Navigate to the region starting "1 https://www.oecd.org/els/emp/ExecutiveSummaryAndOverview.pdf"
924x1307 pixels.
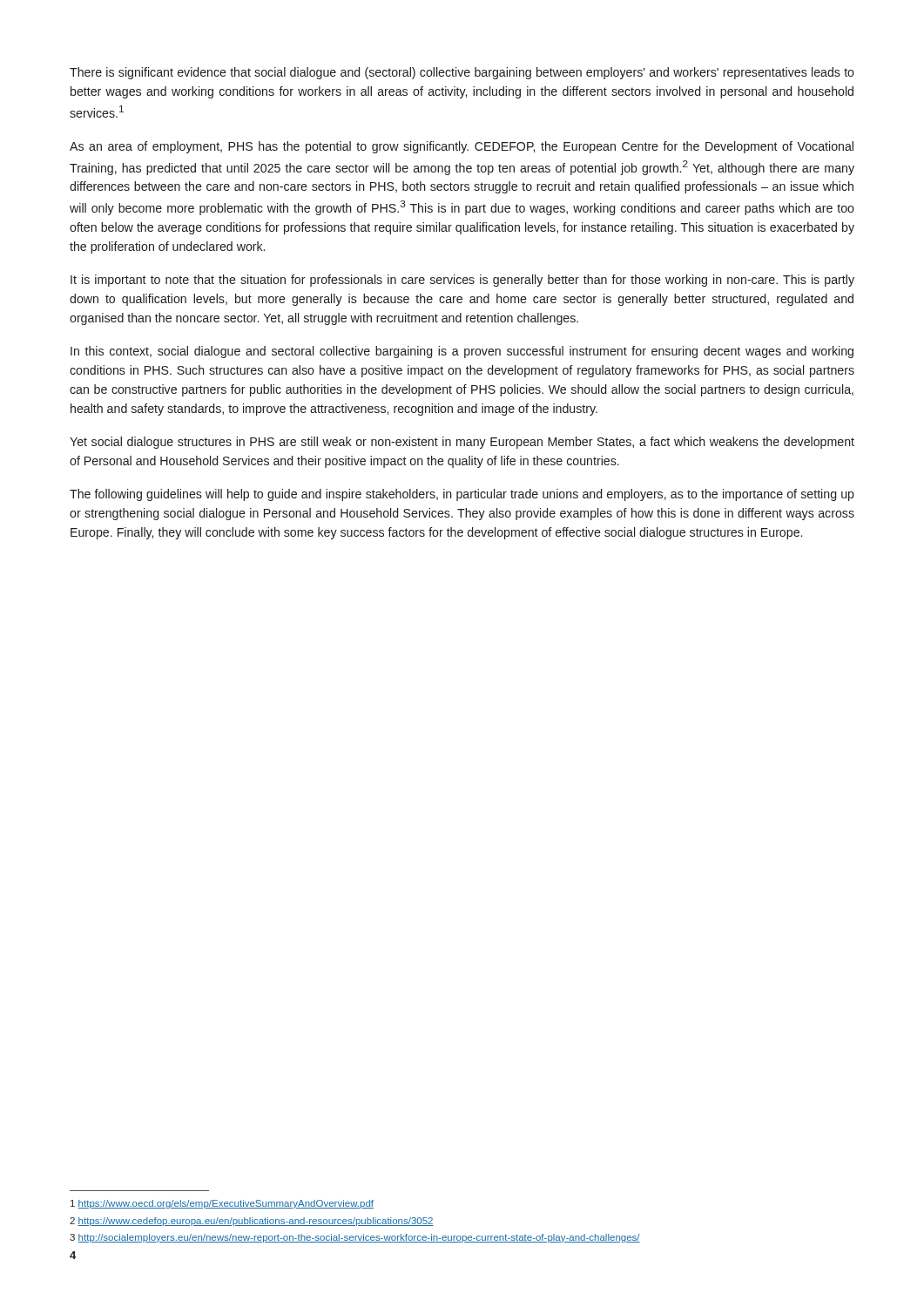[x=222, y=1203]
